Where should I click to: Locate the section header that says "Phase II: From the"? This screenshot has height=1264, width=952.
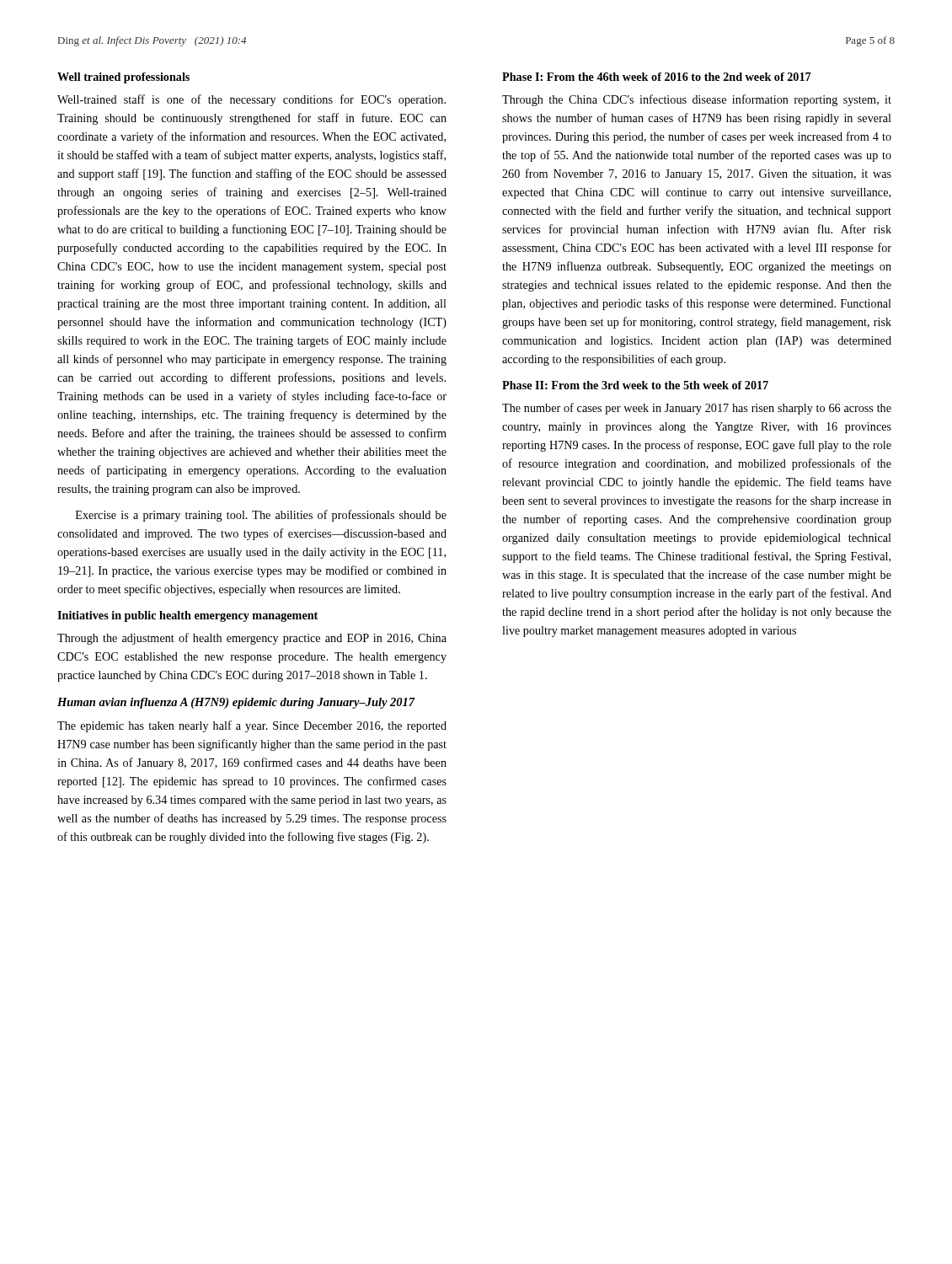[x=635, y=385]
